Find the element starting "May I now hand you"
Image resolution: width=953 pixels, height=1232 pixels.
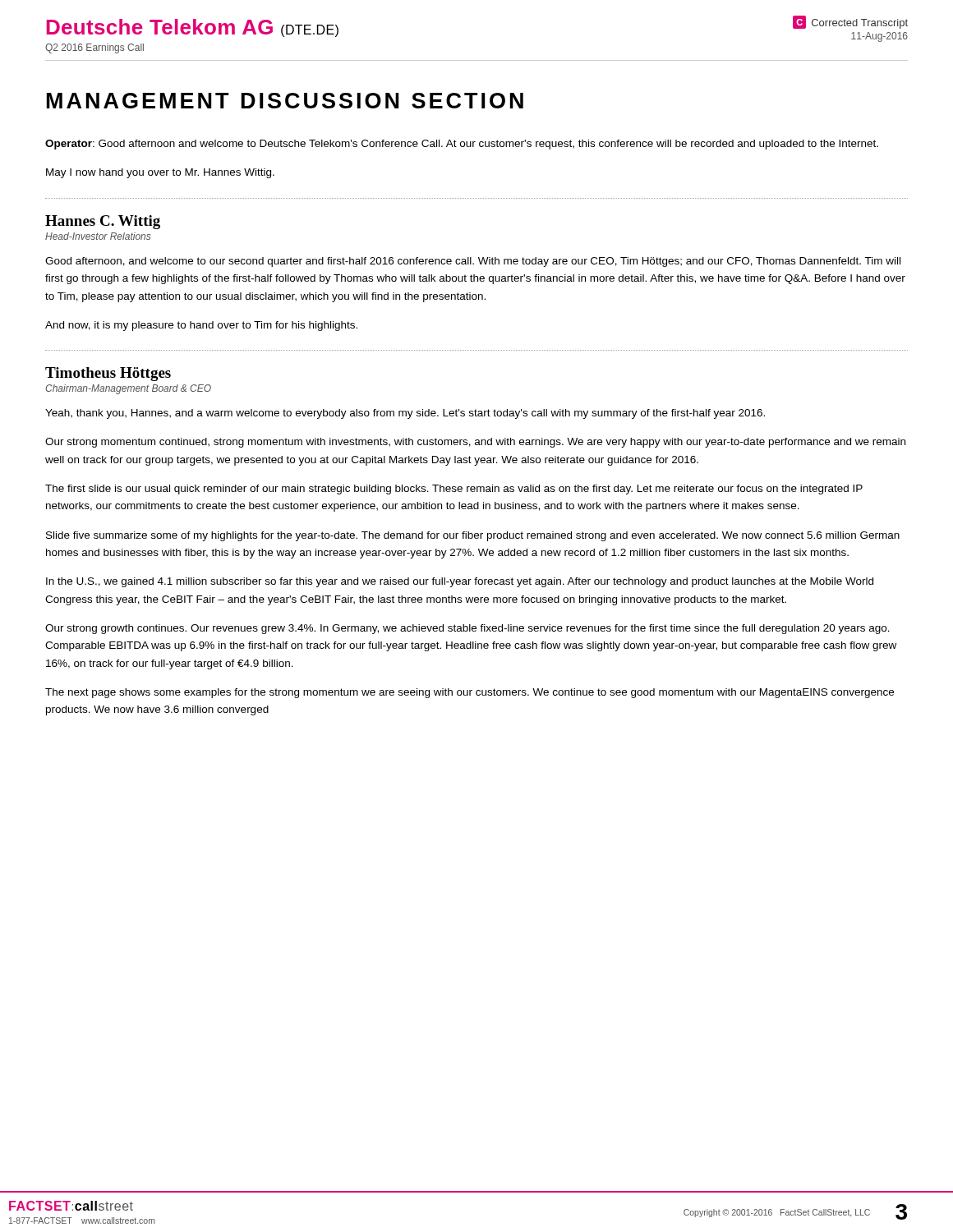160,172
